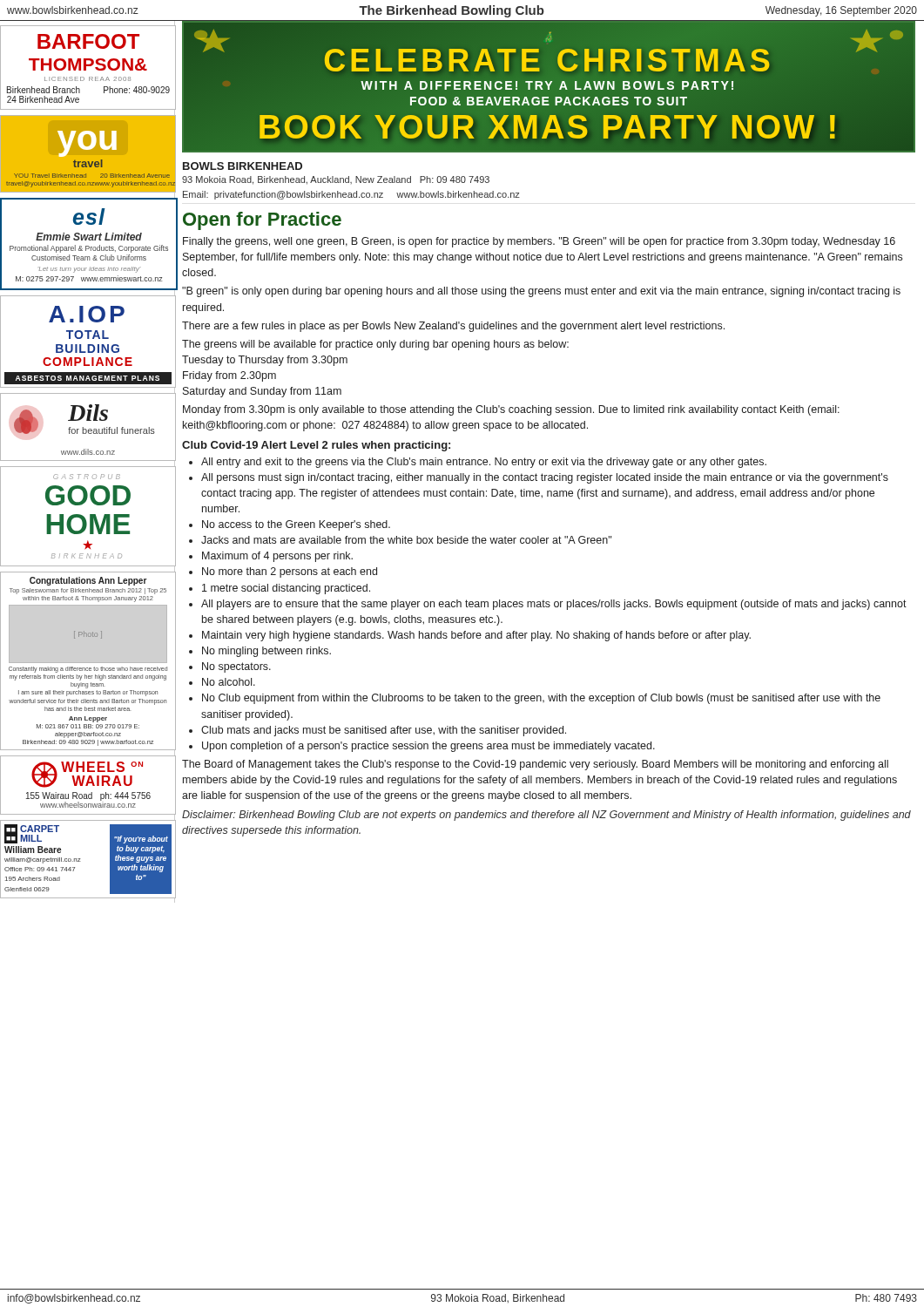Viewport: 924px width, 1307px height.
Task: Where is the passage that starts "All entry and exit to the"?
Action: point(484,461)
